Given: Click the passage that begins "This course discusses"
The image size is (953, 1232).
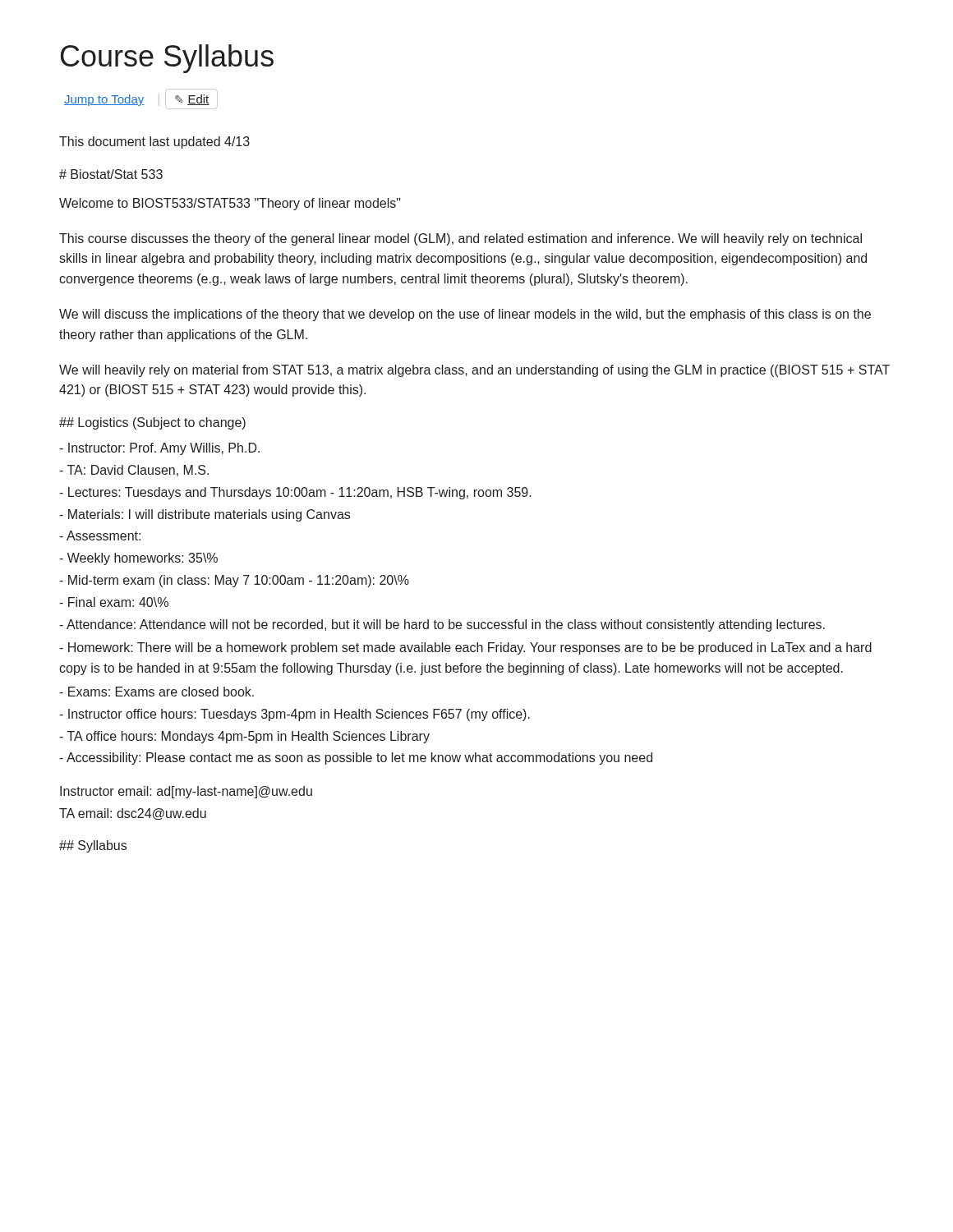Looking at the screenshot, I should (x=463, y=259).
